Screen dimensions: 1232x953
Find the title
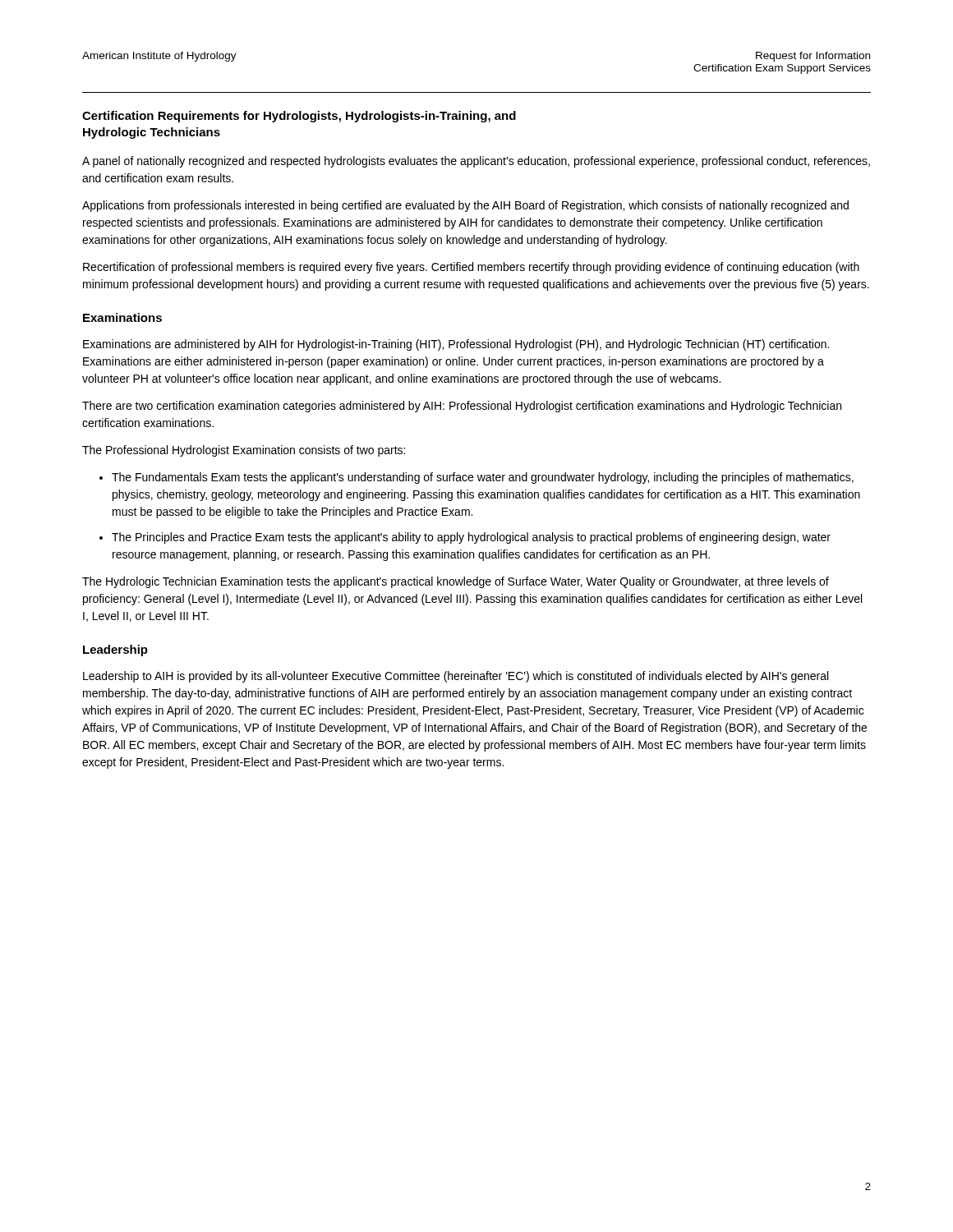299,124
